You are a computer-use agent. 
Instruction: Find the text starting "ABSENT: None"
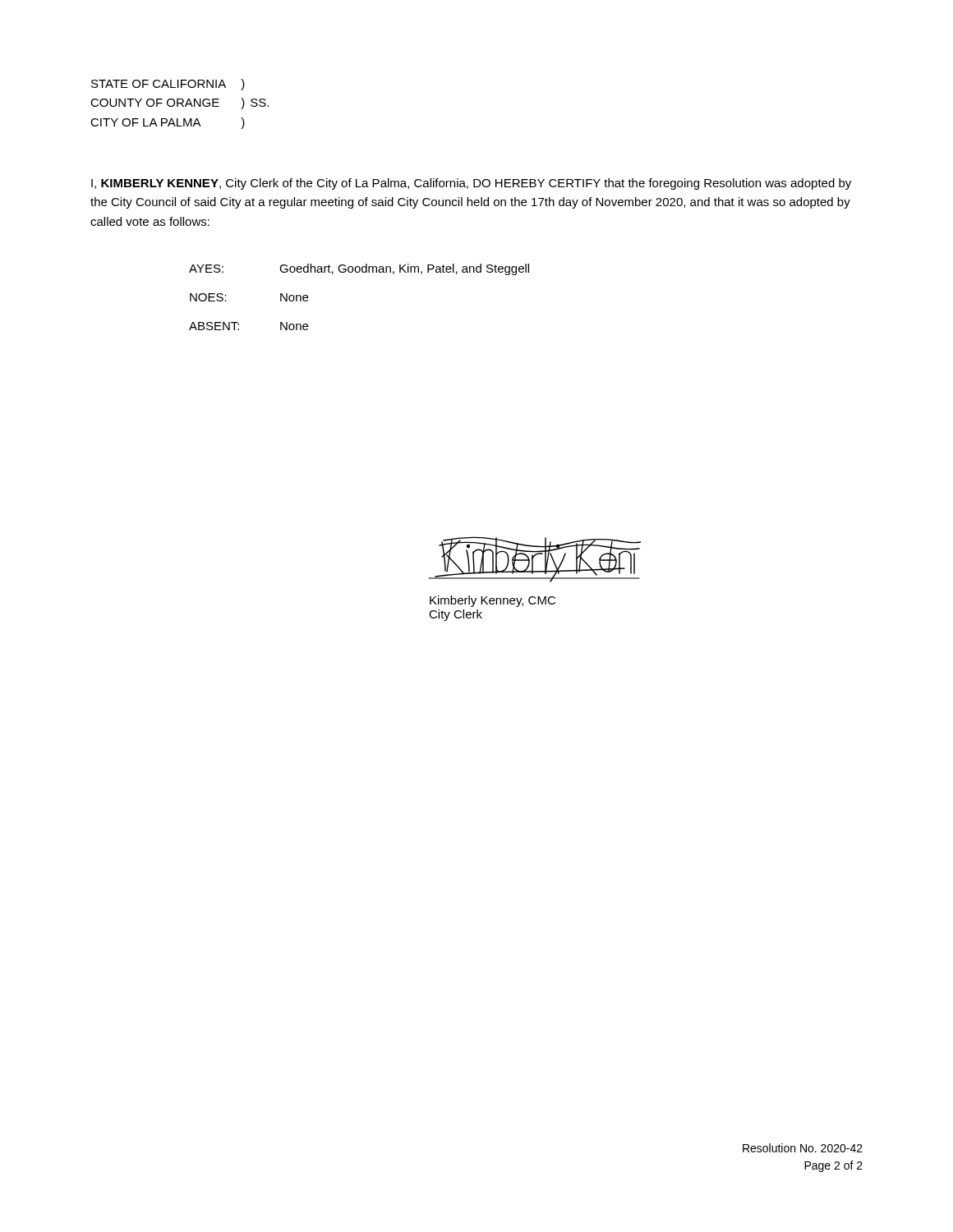(x=249, y=325)
